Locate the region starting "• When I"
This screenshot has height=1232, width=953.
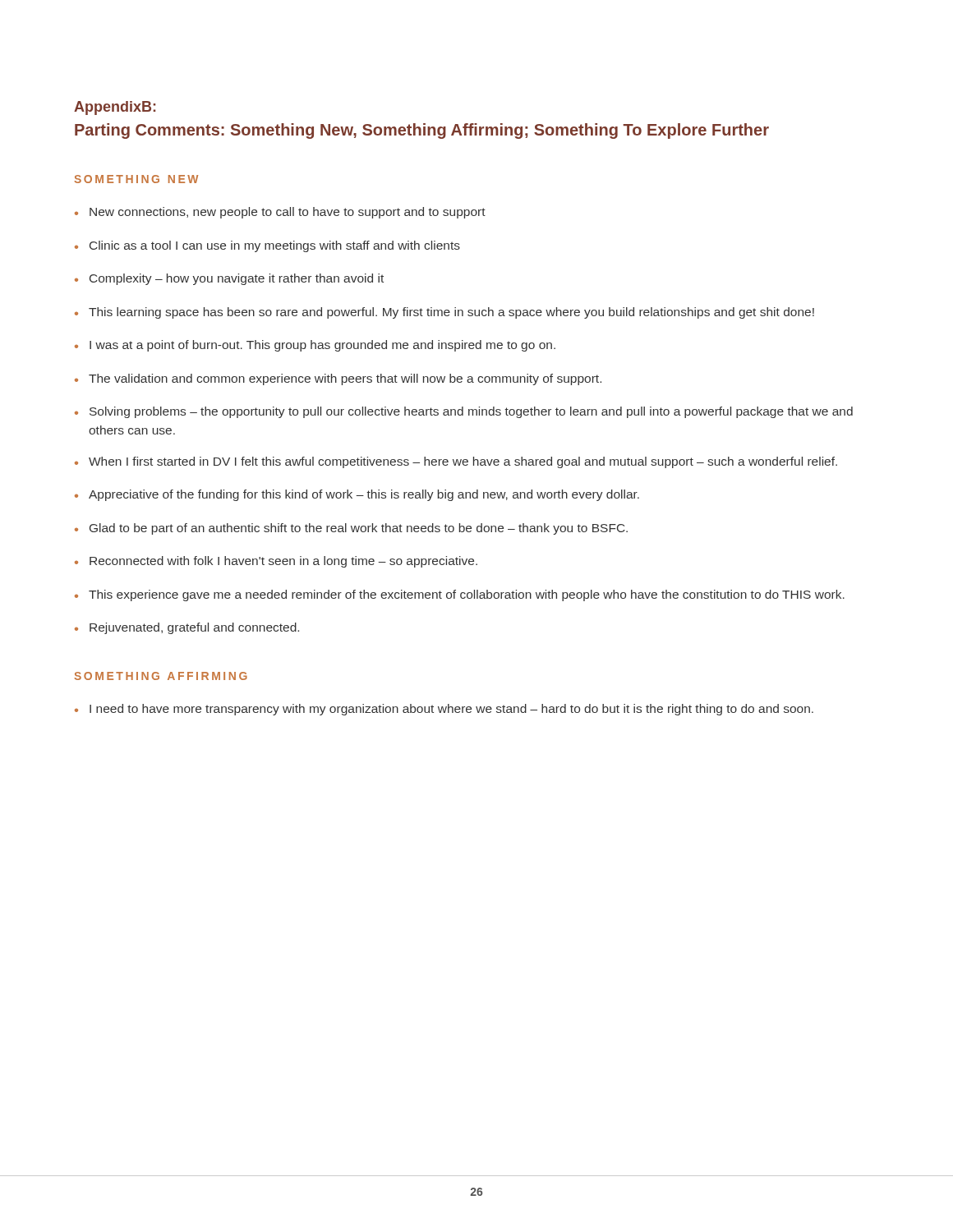point(476,462)
